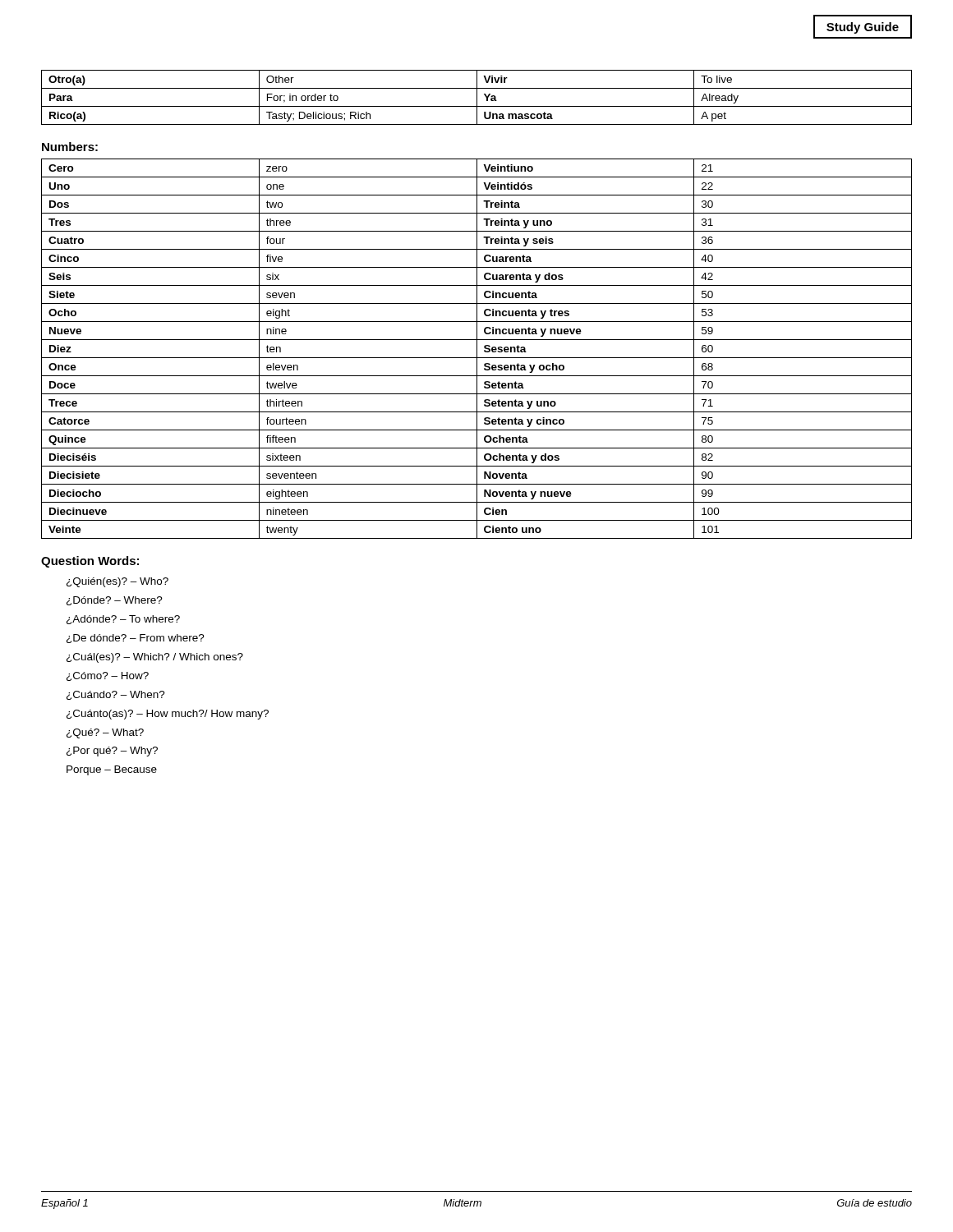
Task: Point to the block beginning "¿De dónde? –"
Action: tap(135, 638)
